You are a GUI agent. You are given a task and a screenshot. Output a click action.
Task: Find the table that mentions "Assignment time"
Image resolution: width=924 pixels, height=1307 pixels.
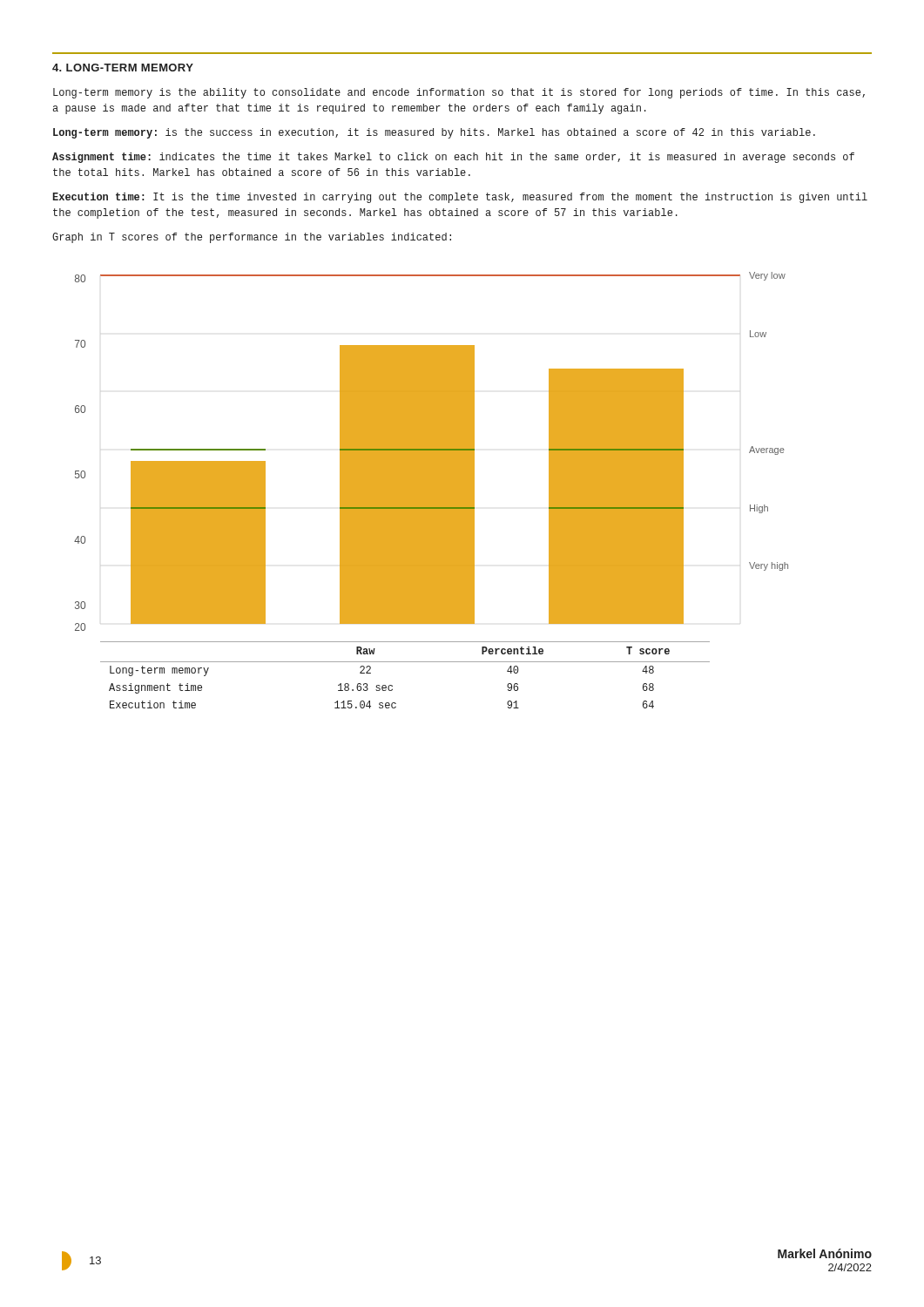[x=462, y=678]
